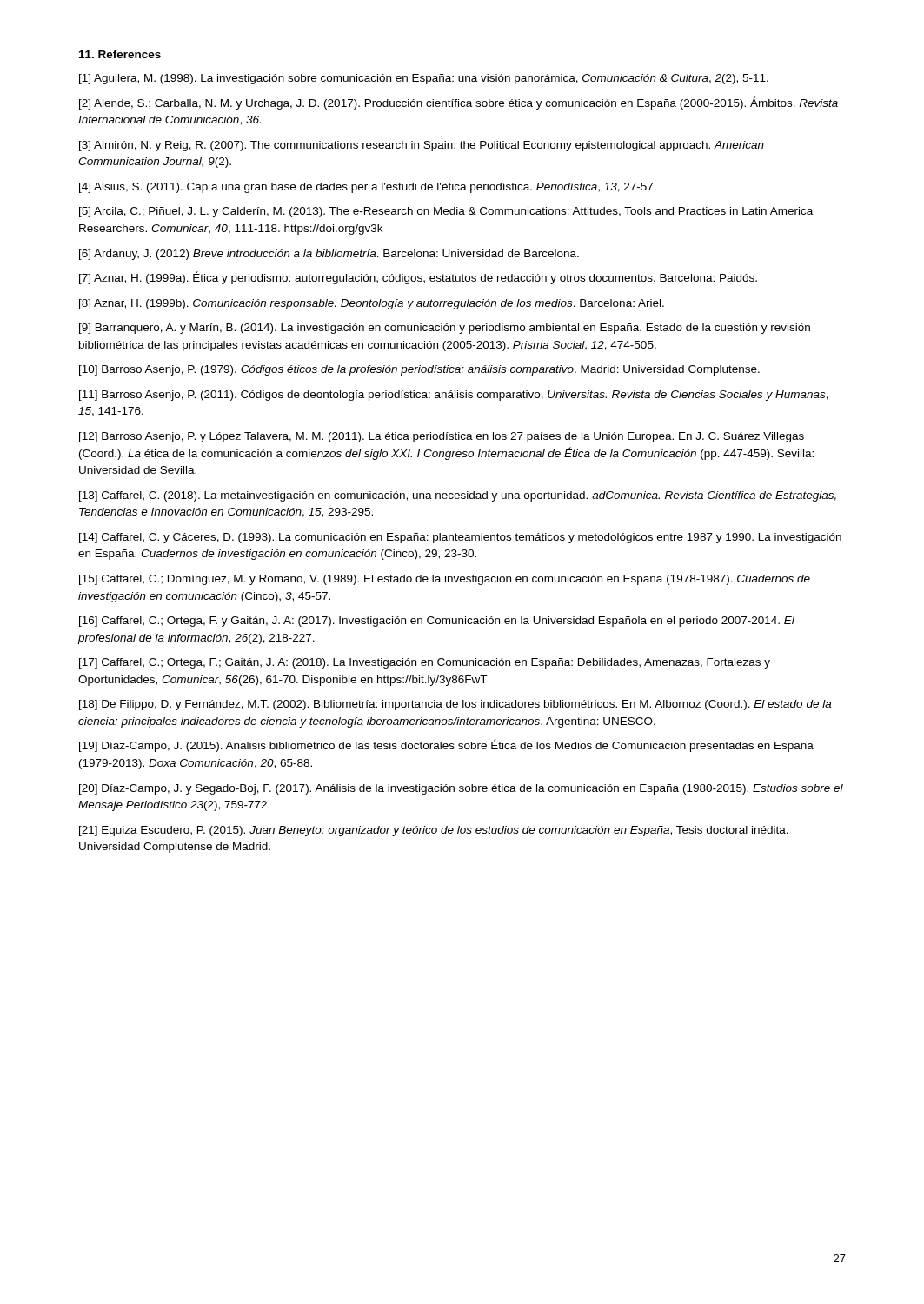Select the text block starting "[7] Aznar, H. (1999a). Ética"

[x=418, y=278]
